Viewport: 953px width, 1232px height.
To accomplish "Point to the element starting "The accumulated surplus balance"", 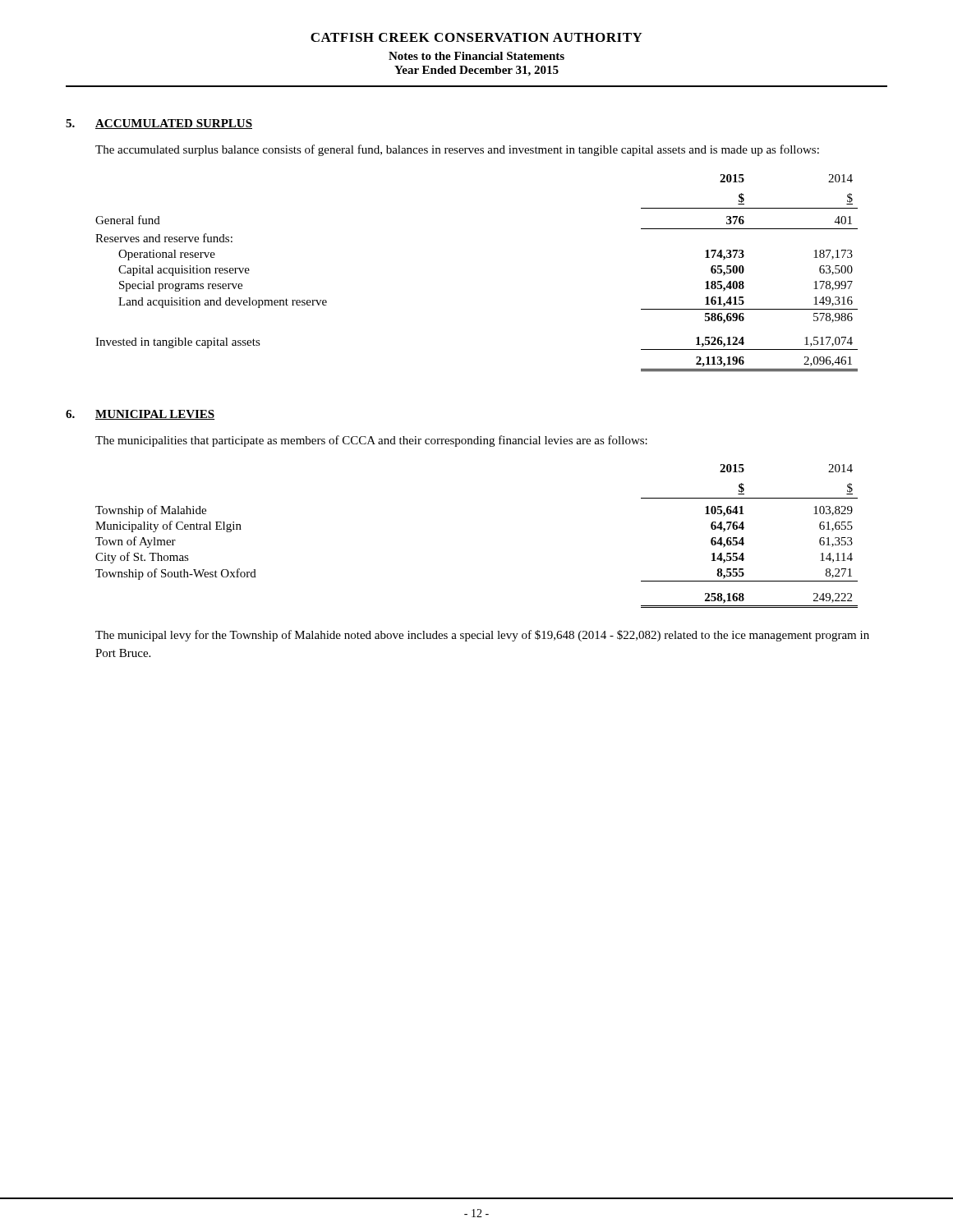I will click(x=458, y=150).
